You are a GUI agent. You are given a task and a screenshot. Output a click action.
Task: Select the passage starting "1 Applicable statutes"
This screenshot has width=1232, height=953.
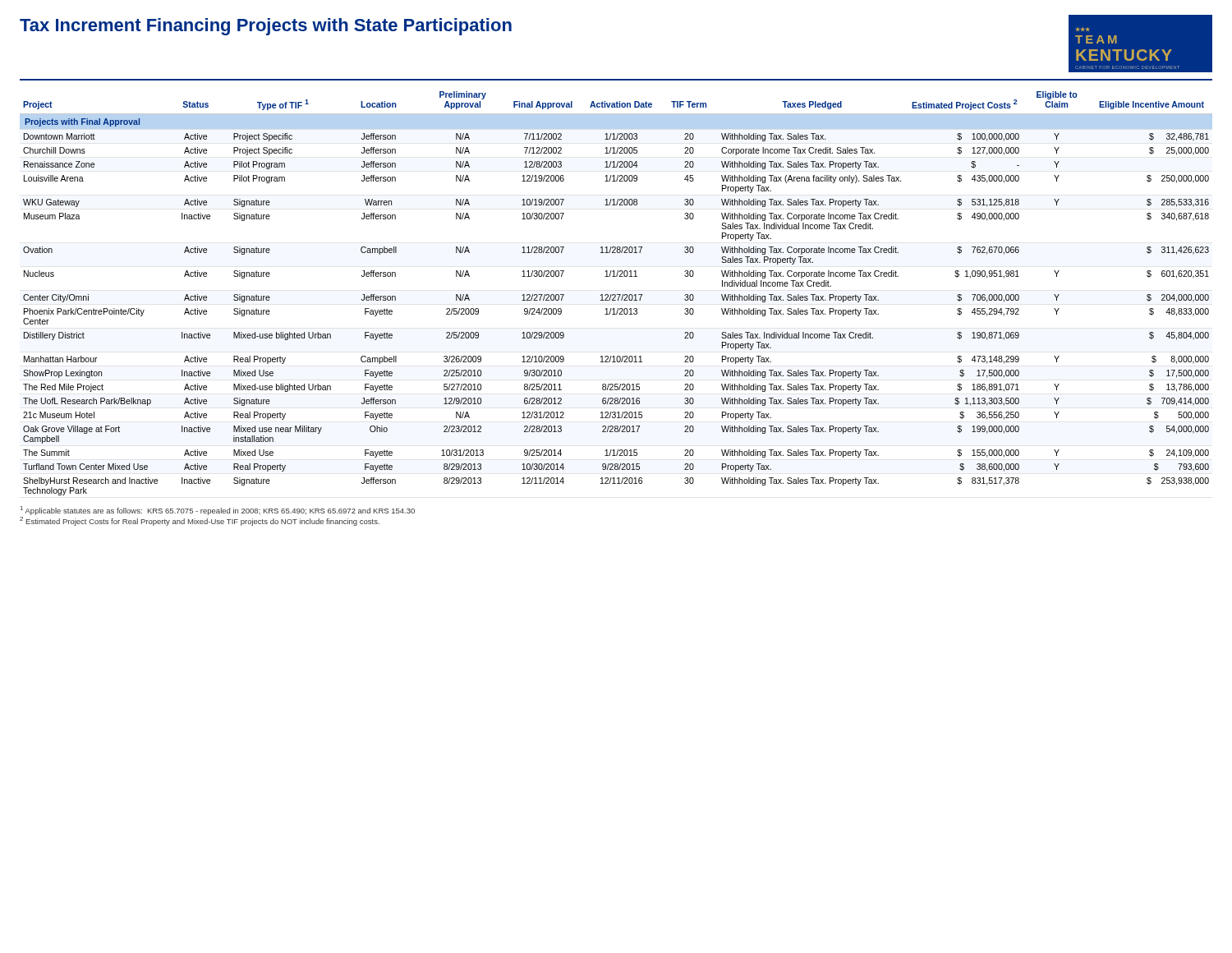[217, 510]
